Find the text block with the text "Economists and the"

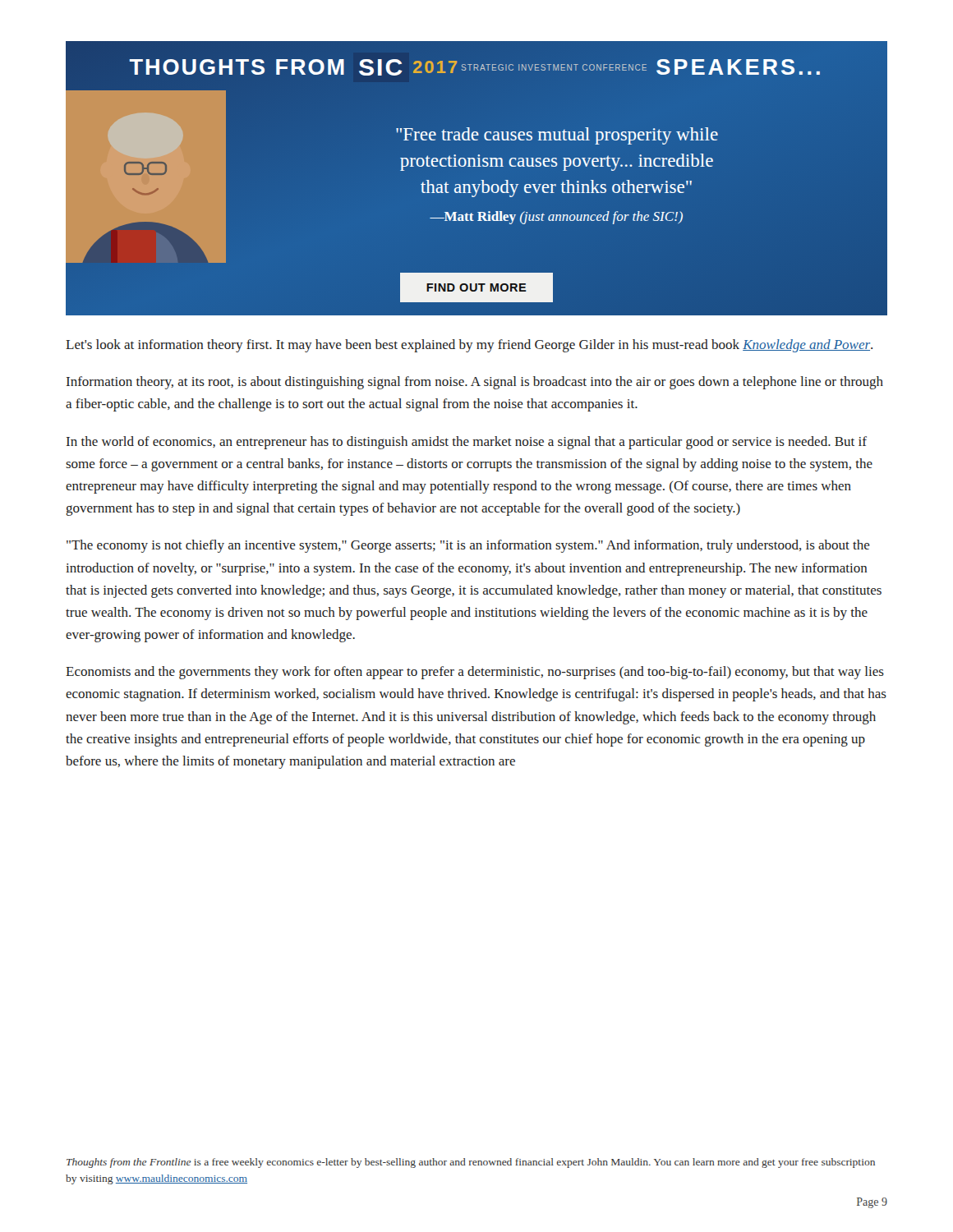pos(476,716)
